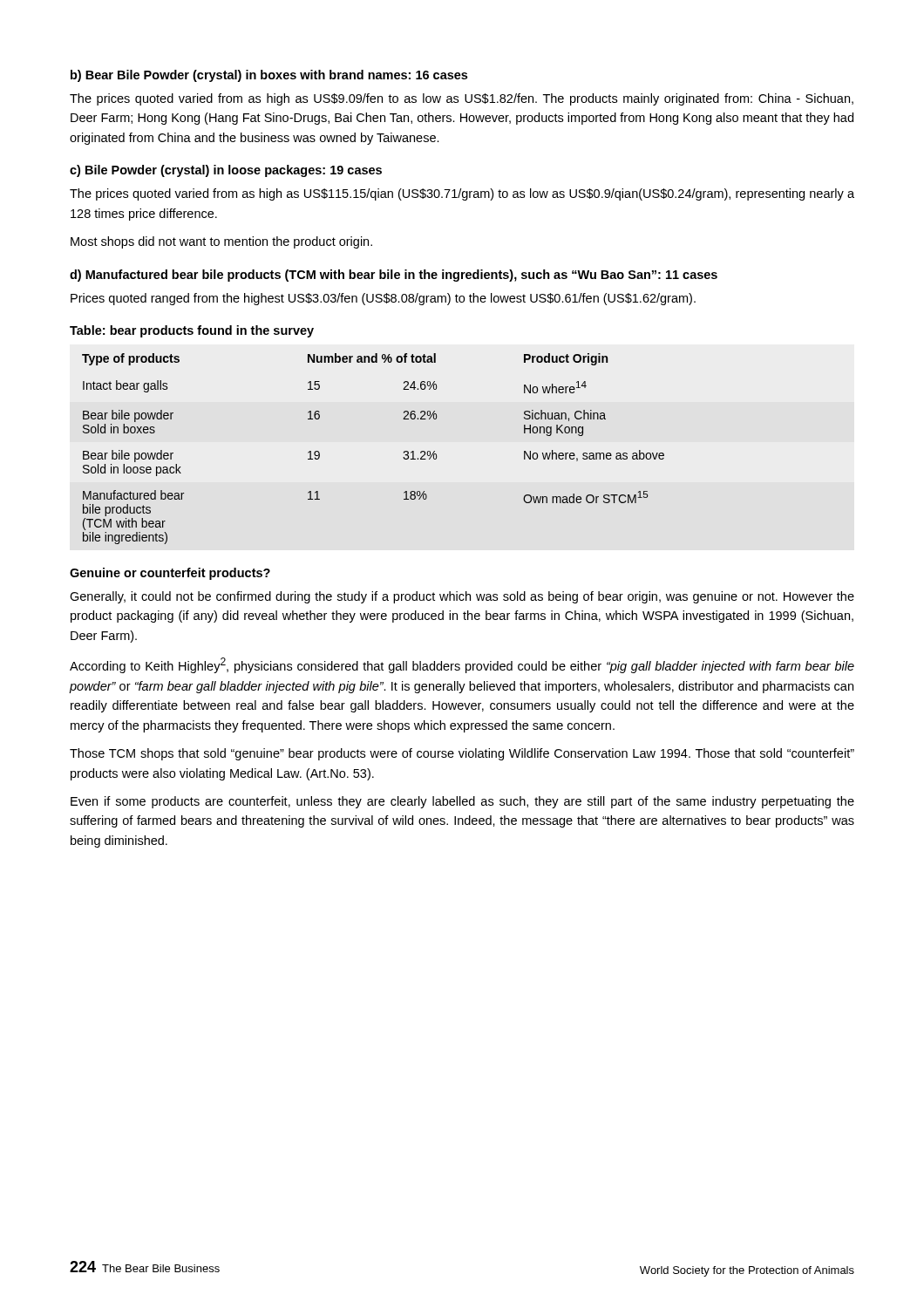This screenshot has width=924, height=1308.
Task: Select the block starting "Even if some products are counterfeit,"
Action: tap(462, 821)
